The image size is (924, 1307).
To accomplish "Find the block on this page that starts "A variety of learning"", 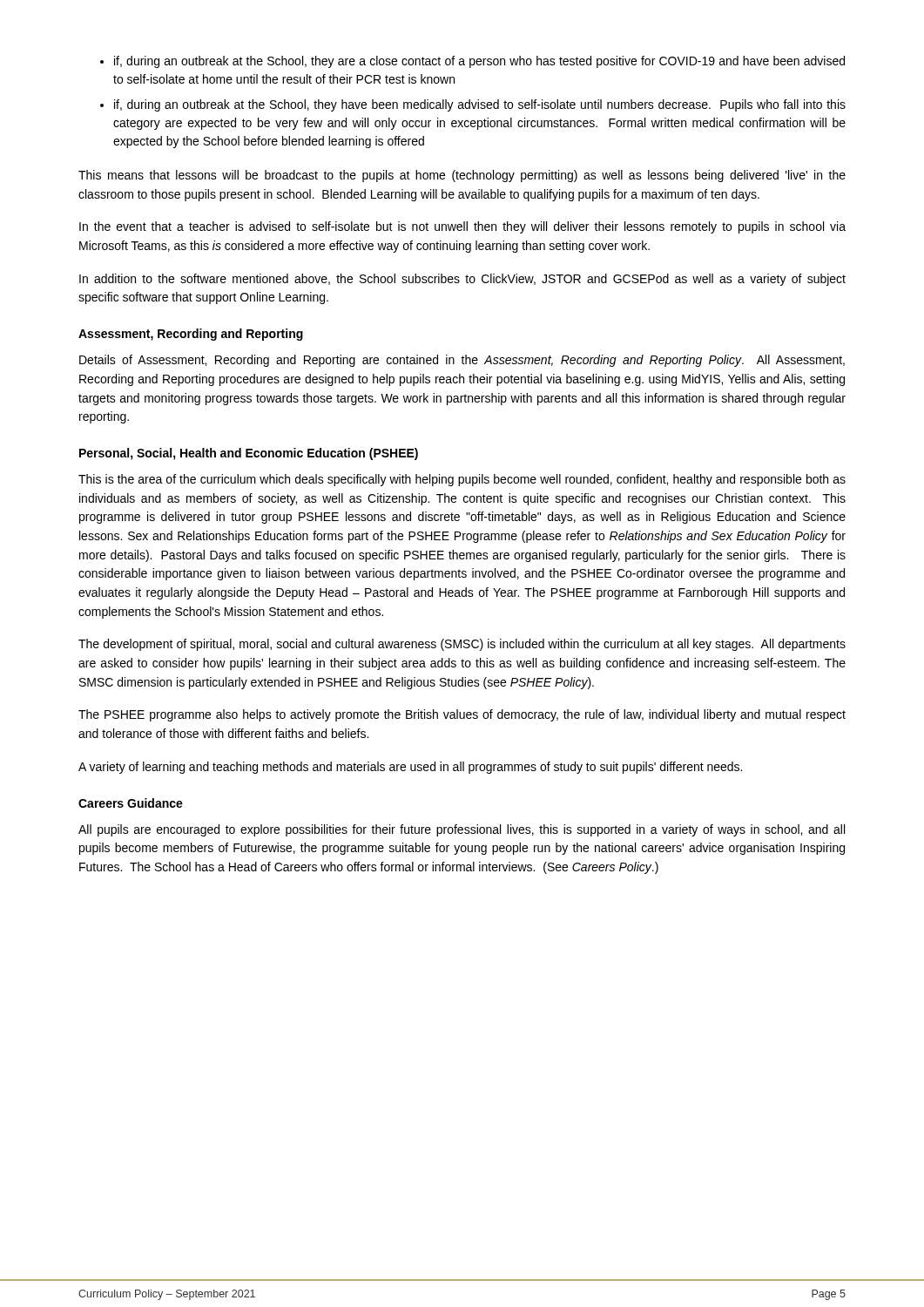I will click(411, 767).
